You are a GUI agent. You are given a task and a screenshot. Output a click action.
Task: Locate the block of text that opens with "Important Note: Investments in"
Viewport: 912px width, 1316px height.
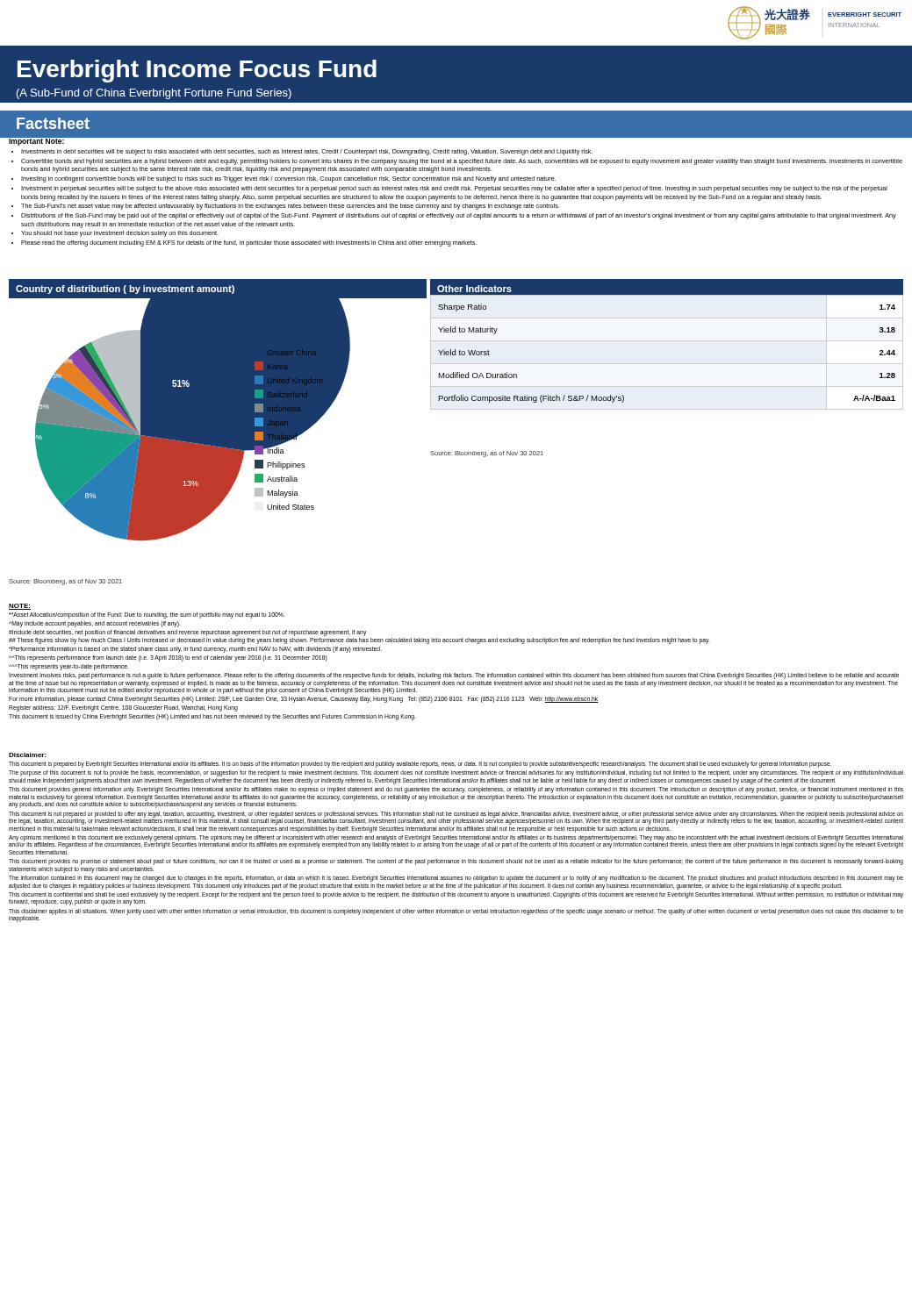click(456, 192)
